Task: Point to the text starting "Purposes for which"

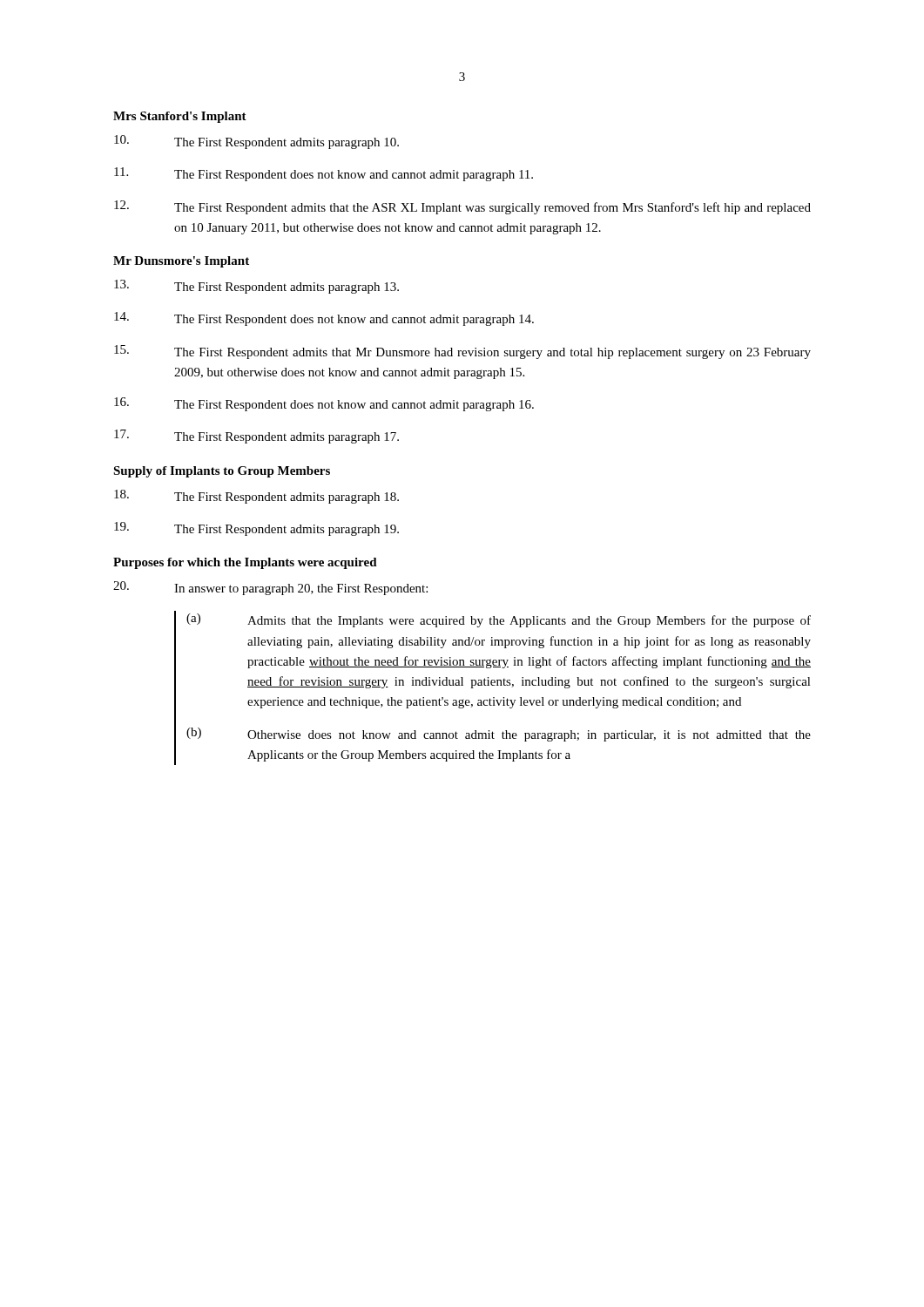Action: pyautogui.click(x=245, y=562)
